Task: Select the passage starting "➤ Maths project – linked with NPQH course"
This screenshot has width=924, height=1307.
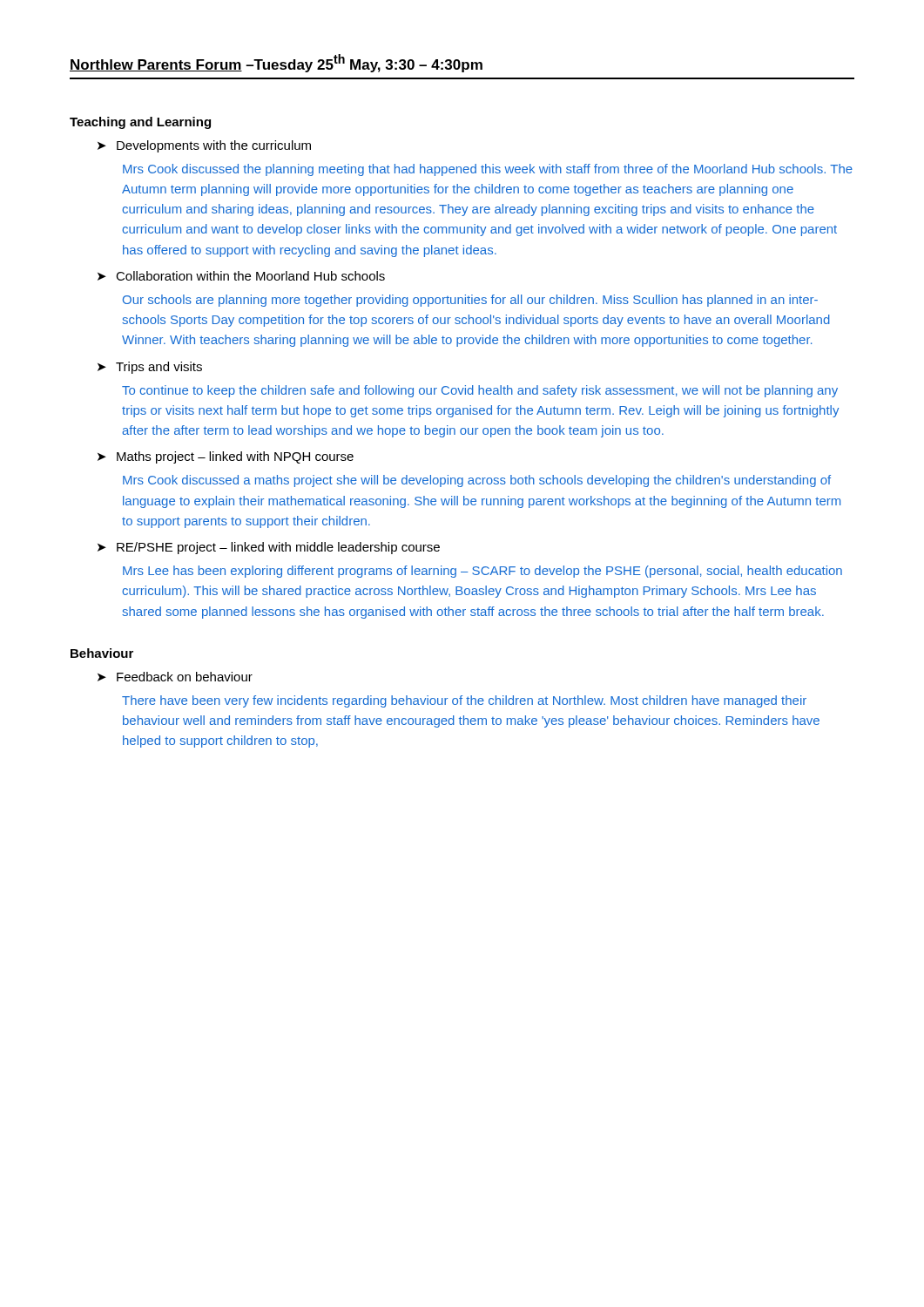Action: pos(225,457)
